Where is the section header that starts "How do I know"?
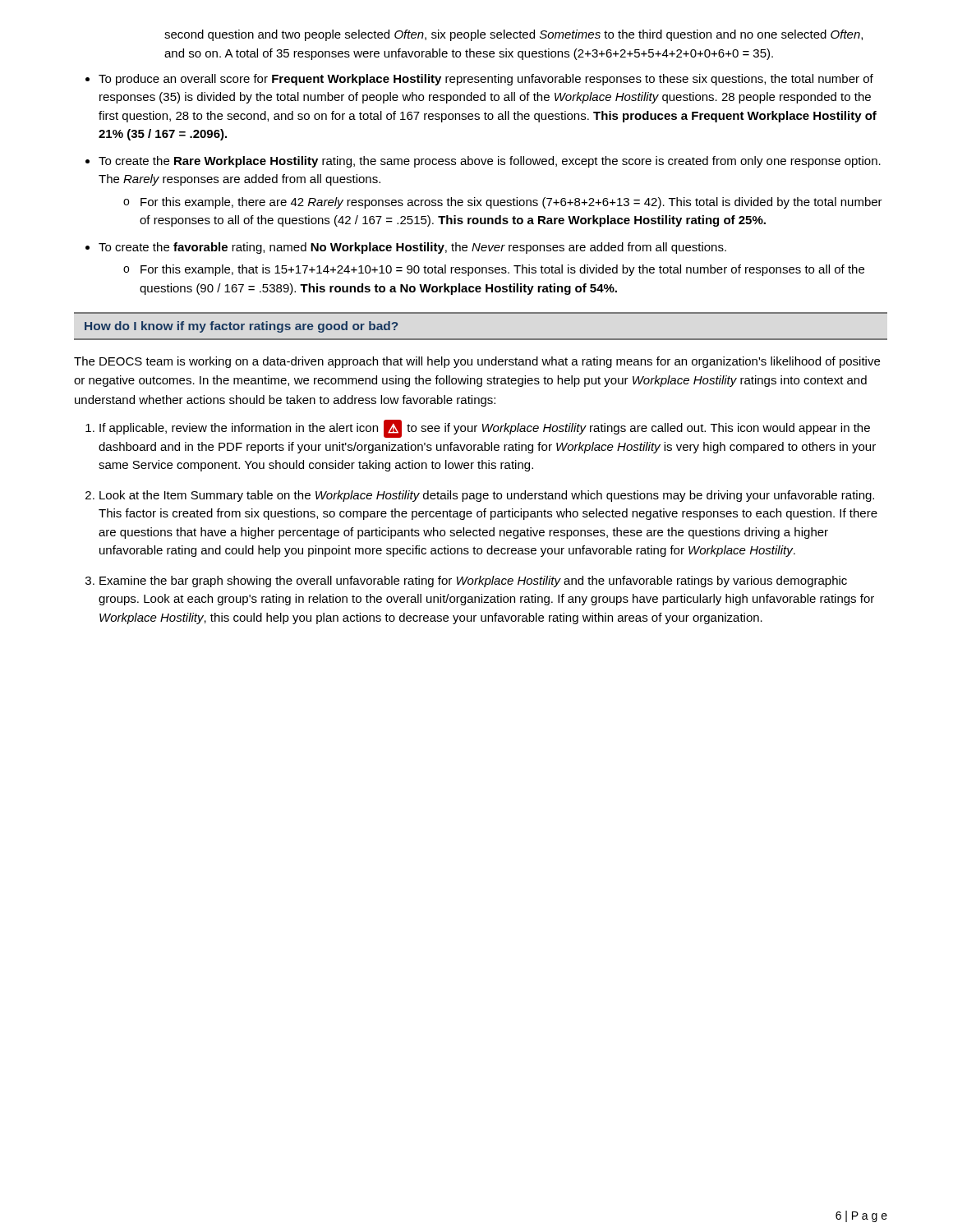 point(241,326)
